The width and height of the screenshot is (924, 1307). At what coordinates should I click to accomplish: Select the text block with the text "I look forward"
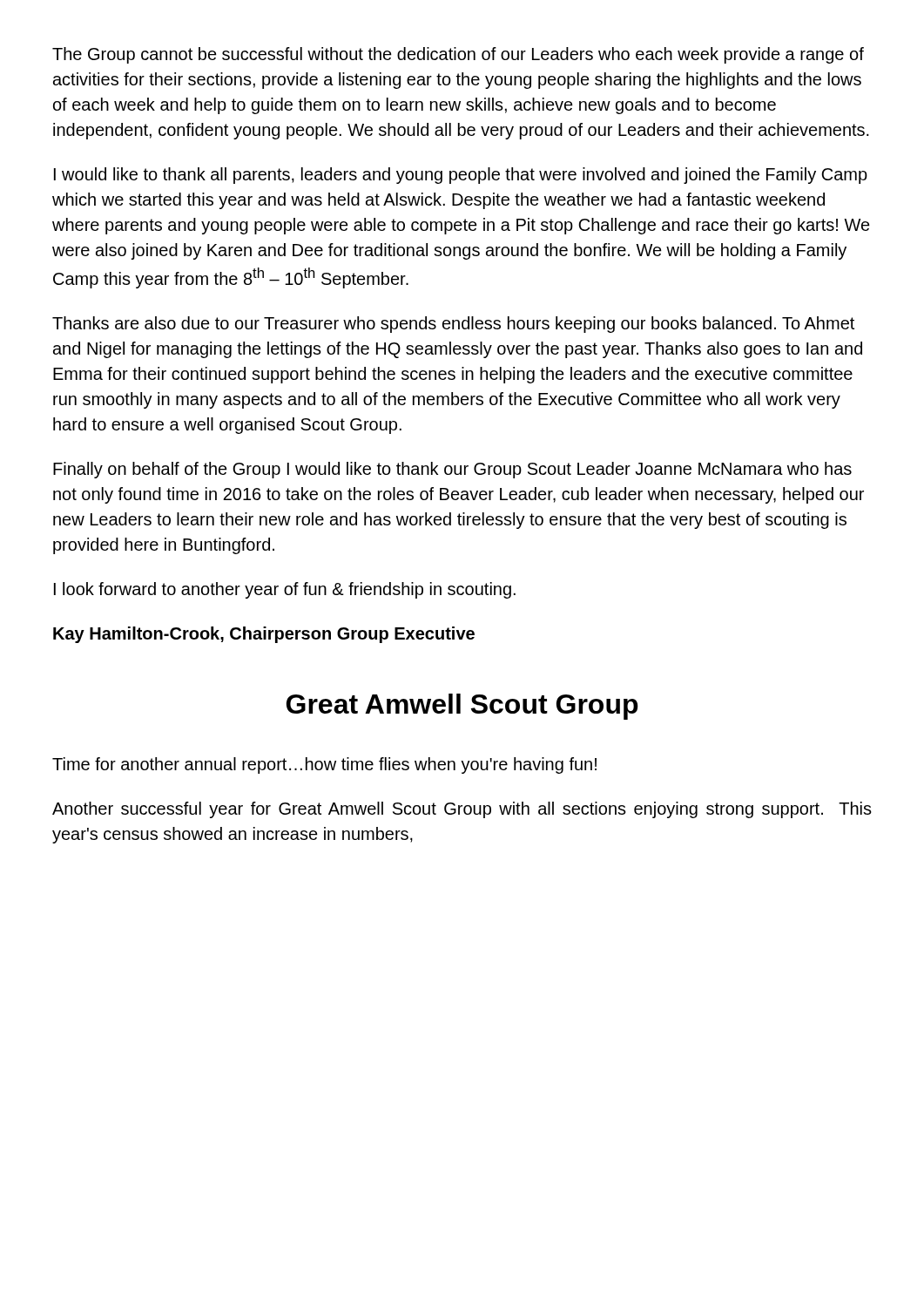(x=285, y=589)
